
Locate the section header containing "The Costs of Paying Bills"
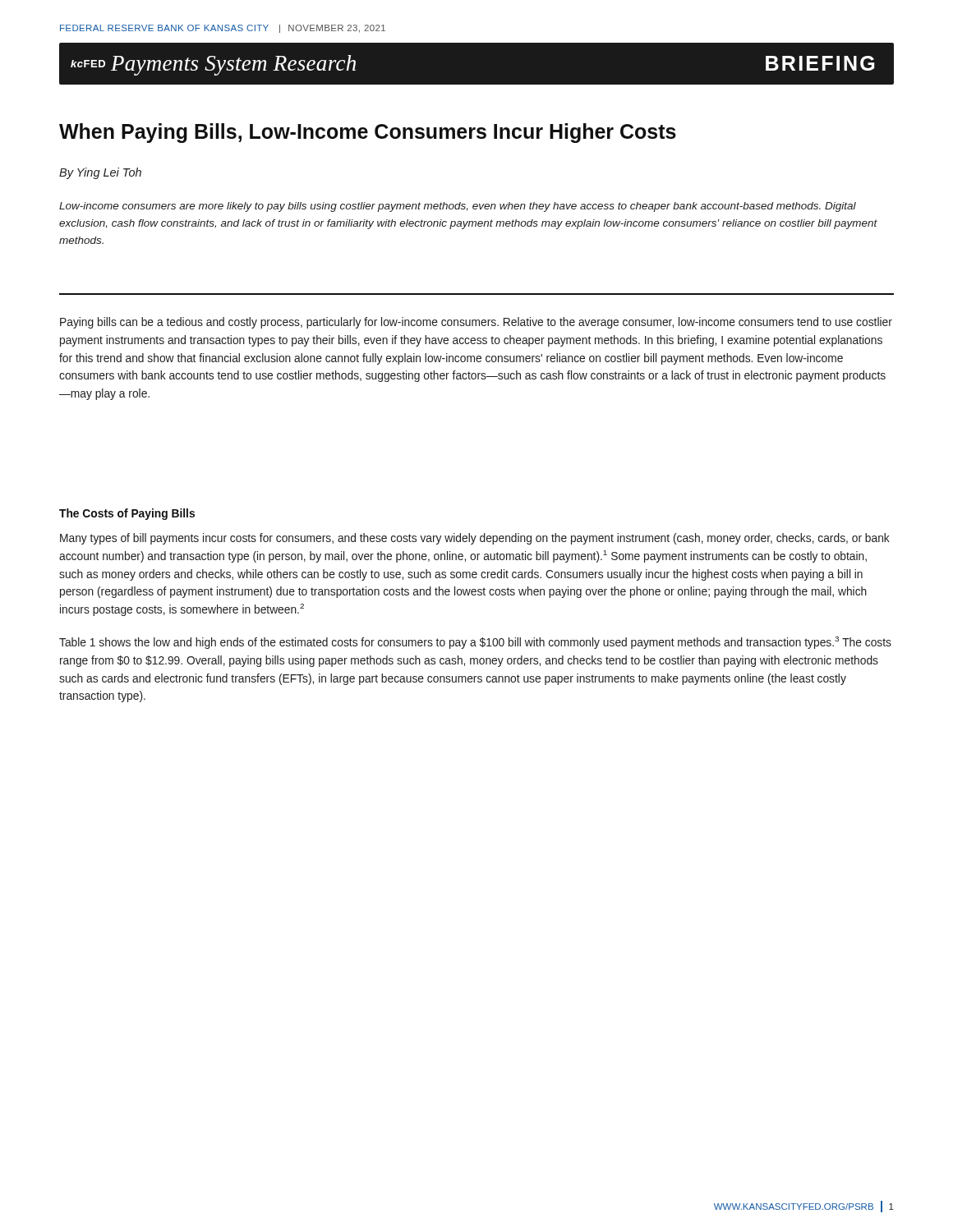pyautogui.click(x=127, y=514)
